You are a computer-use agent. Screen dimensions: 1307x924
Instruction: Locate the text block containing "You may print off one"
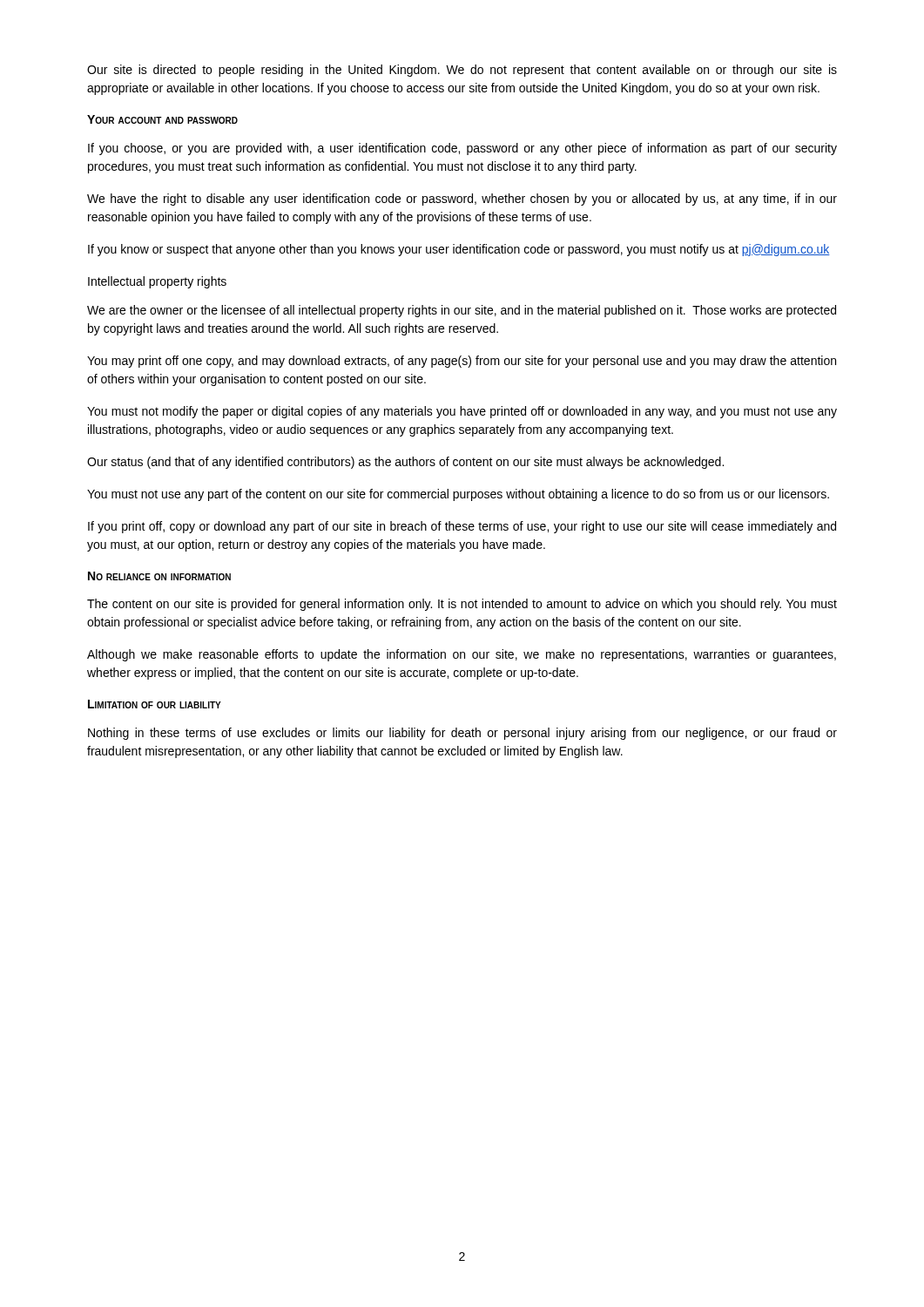pyautogui.click(x=462, y=370)
